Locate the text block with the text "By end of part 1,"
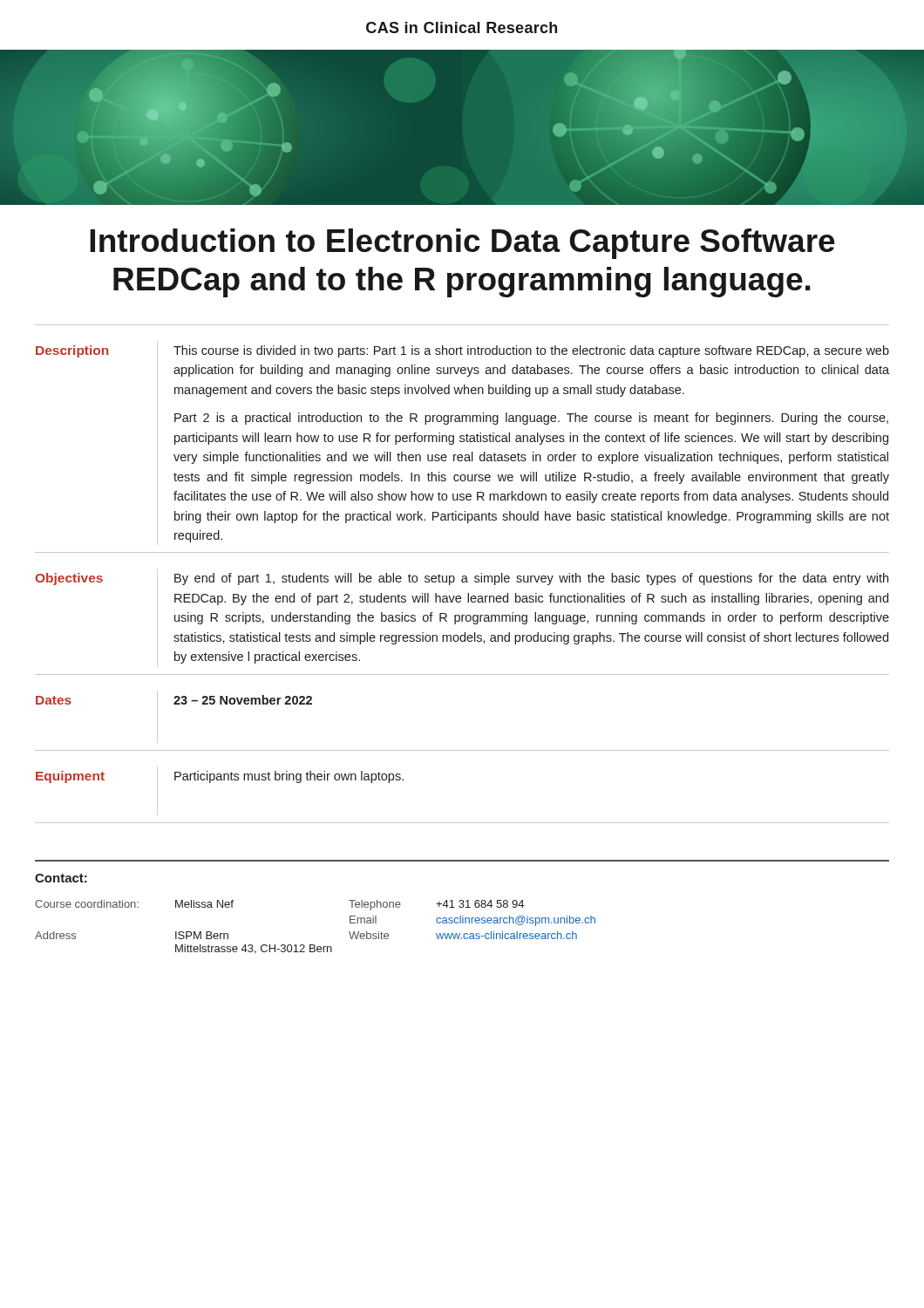924x1308 pixels. pos(531,618)
